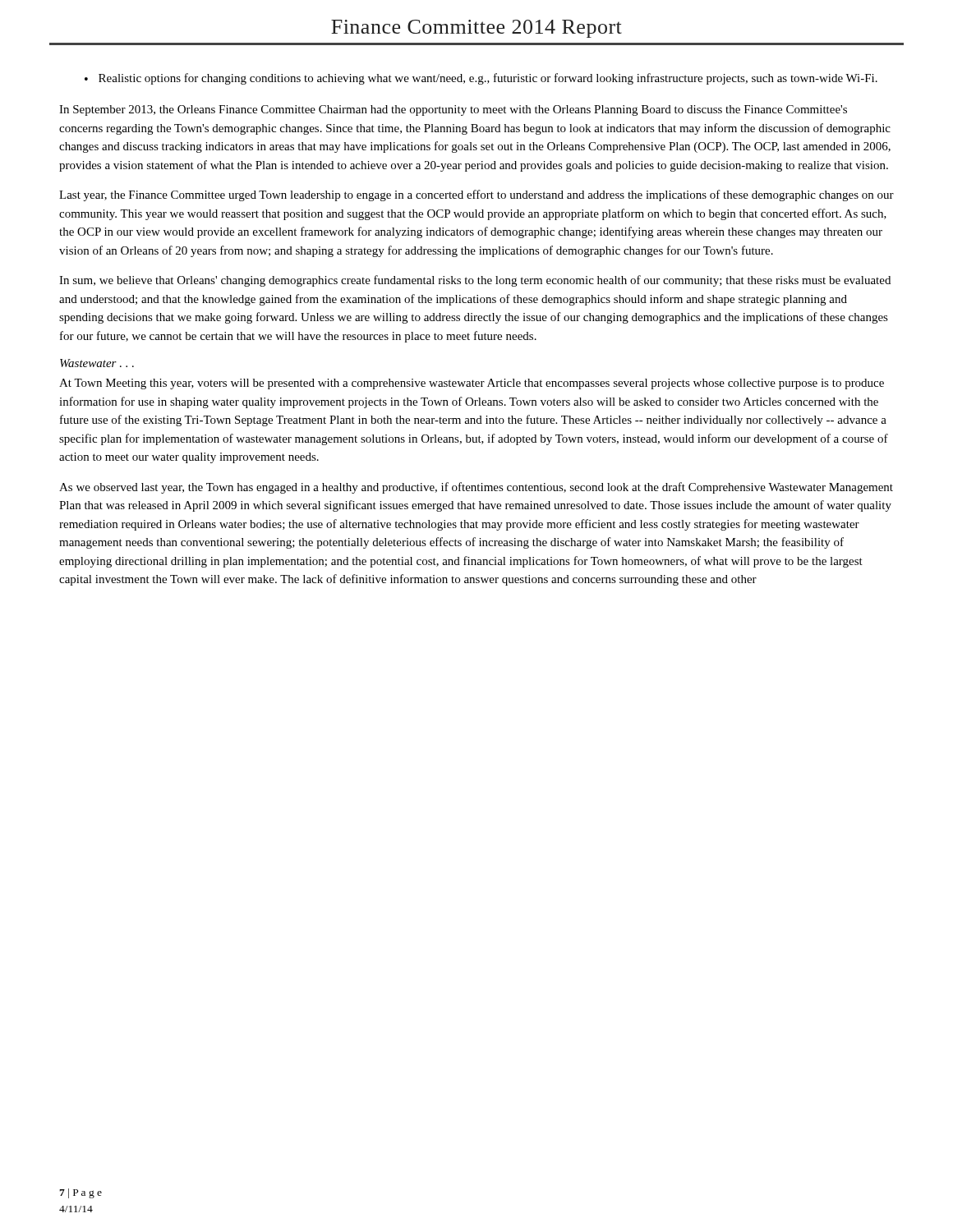This screenshot has height=1232, width=953.
Task: Where is the passage that starts "Last year, the"?
Action: (x=476, y=223)
